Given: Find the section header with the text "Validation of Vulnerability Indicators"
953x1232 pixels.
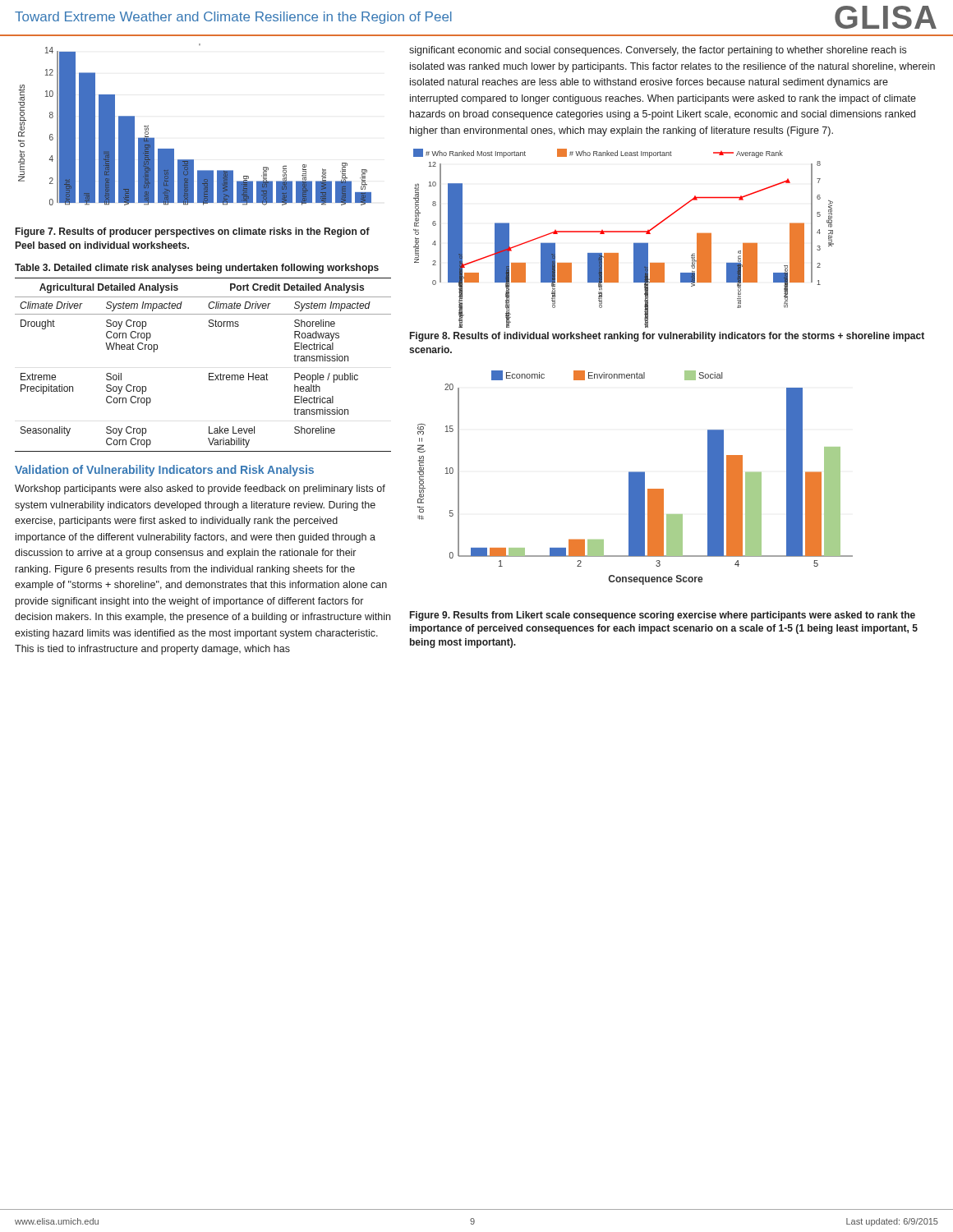Looking at the screenshot, I should [165, 470].
